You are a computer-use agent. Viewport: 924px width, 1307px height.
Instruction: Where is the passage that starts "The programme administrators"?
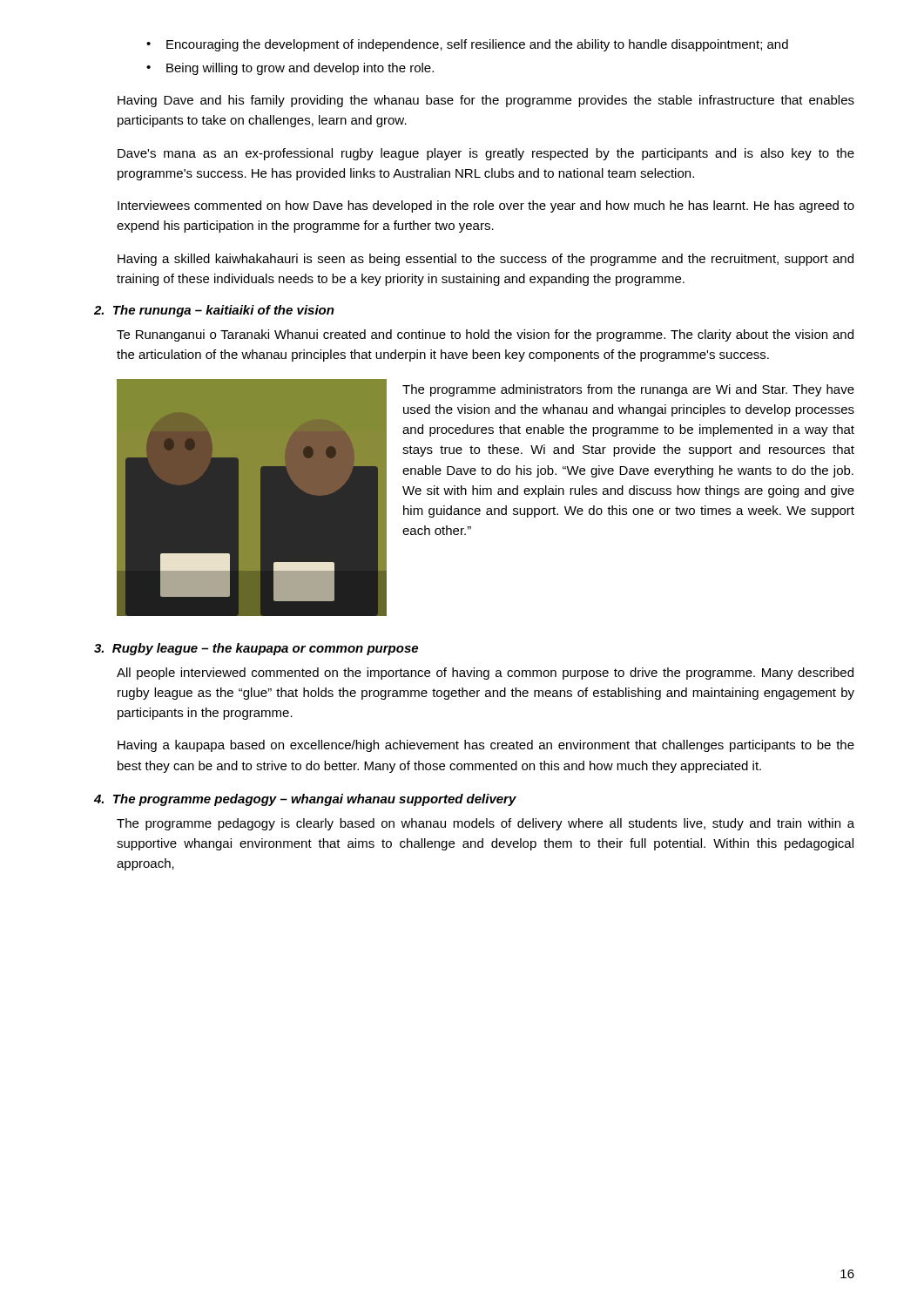click(628, 460)
